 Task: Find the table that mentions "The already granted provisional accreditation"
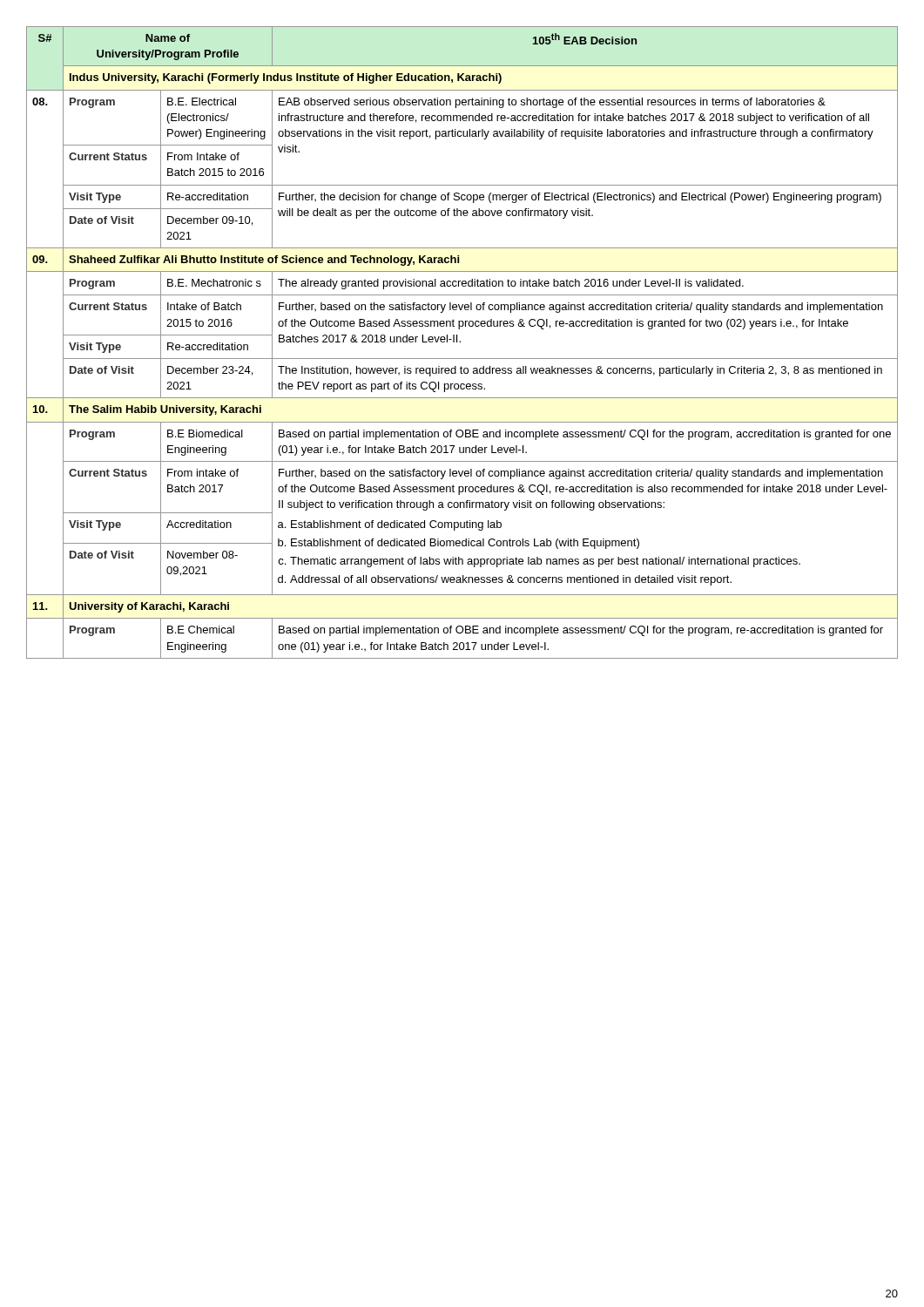[x=462, y=342]
